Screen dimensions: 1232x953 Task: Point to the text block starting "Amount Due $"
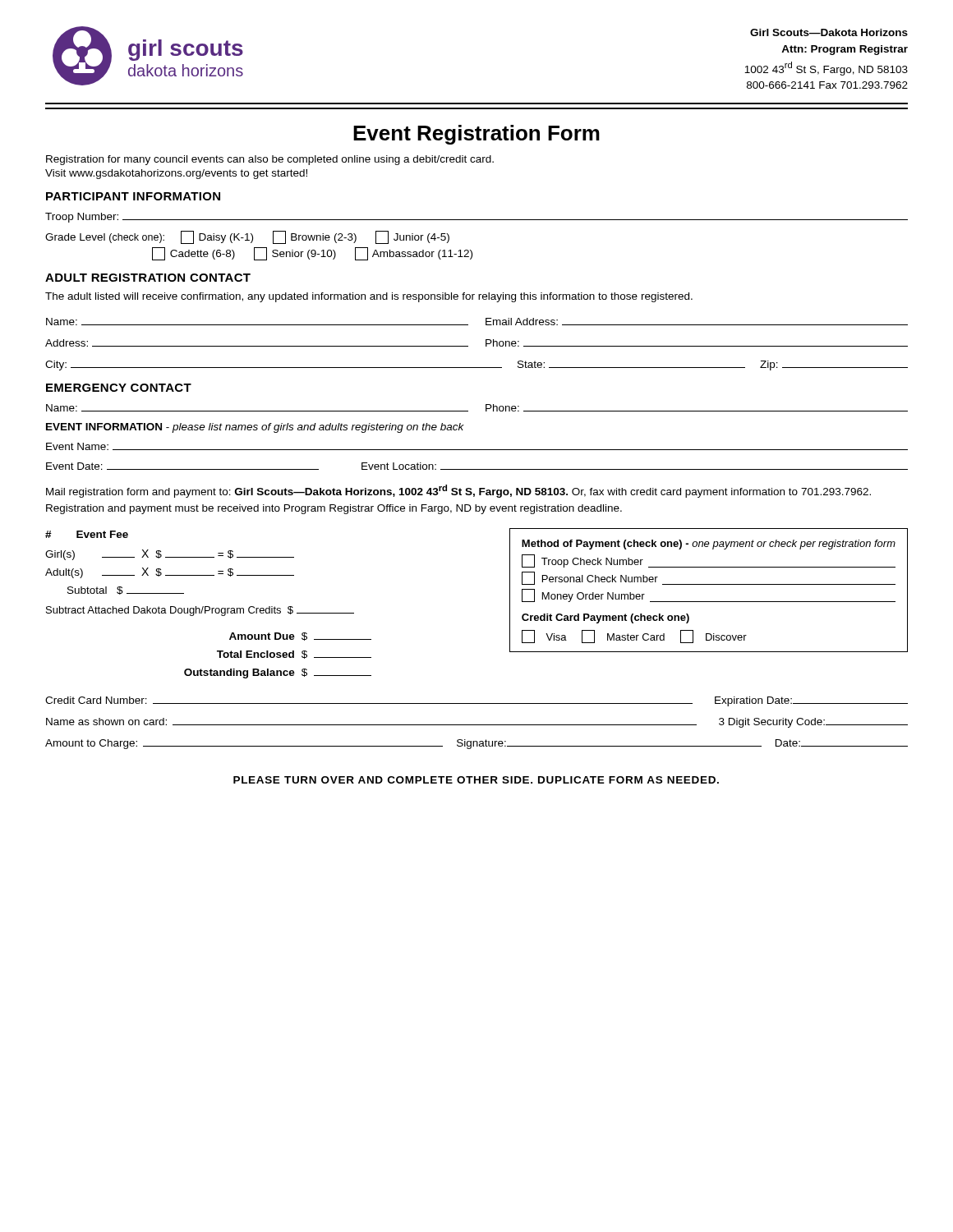267,635
